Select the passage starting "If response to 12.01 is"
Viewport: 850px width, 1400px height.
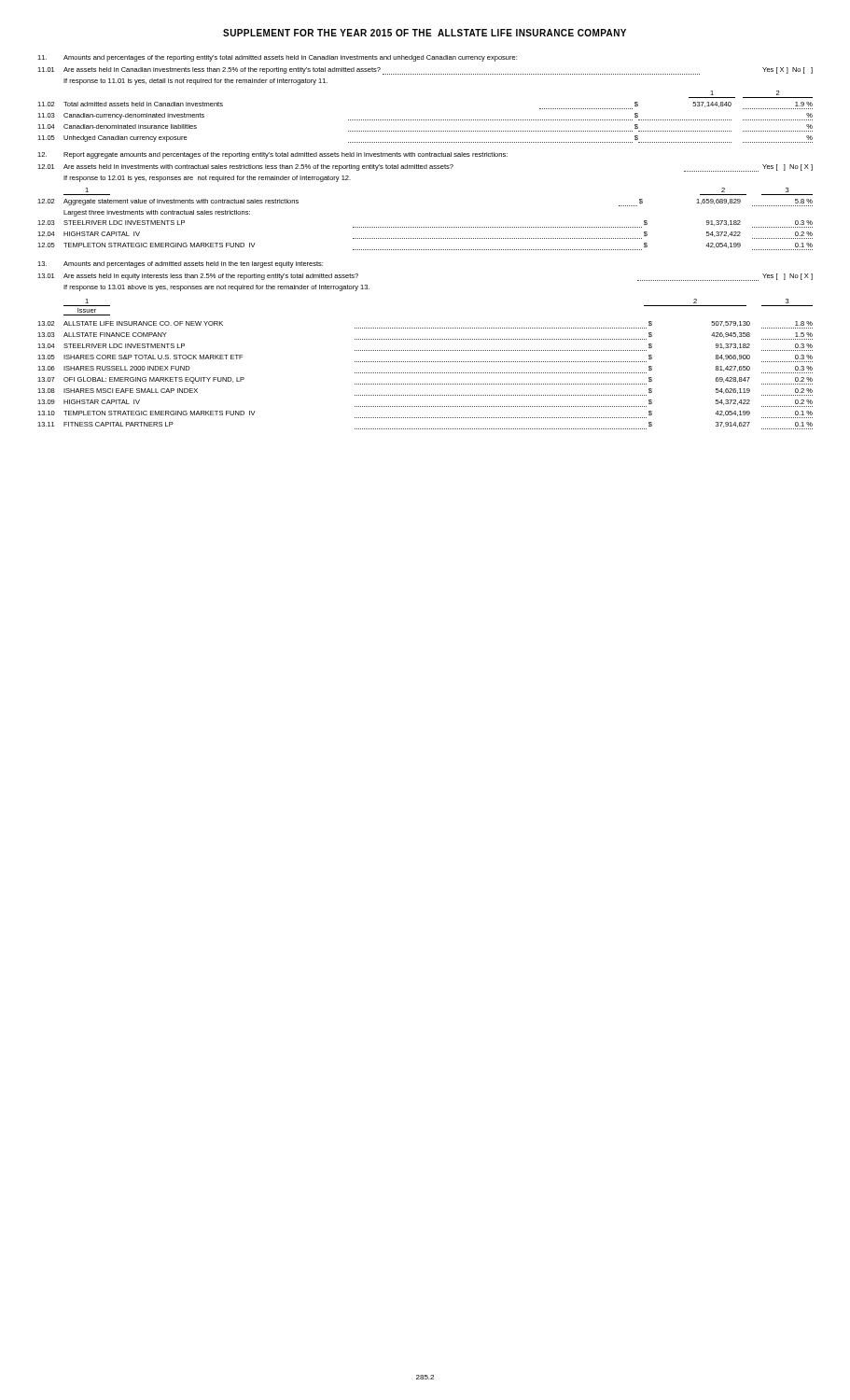[207, 178]
